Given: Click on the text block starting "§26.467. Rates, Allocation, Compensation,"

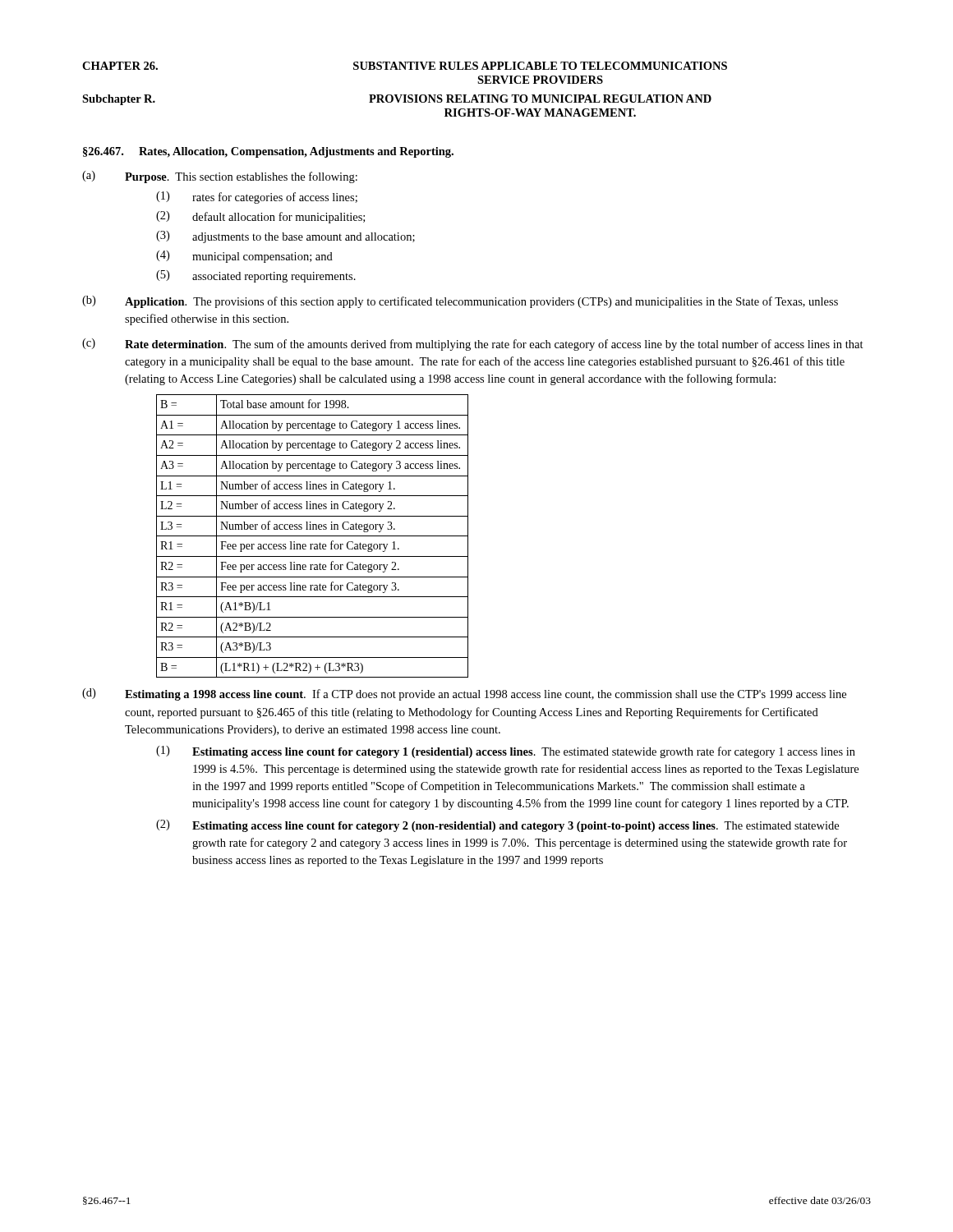Looking at the screenshot, I should [x=268, y=151].
